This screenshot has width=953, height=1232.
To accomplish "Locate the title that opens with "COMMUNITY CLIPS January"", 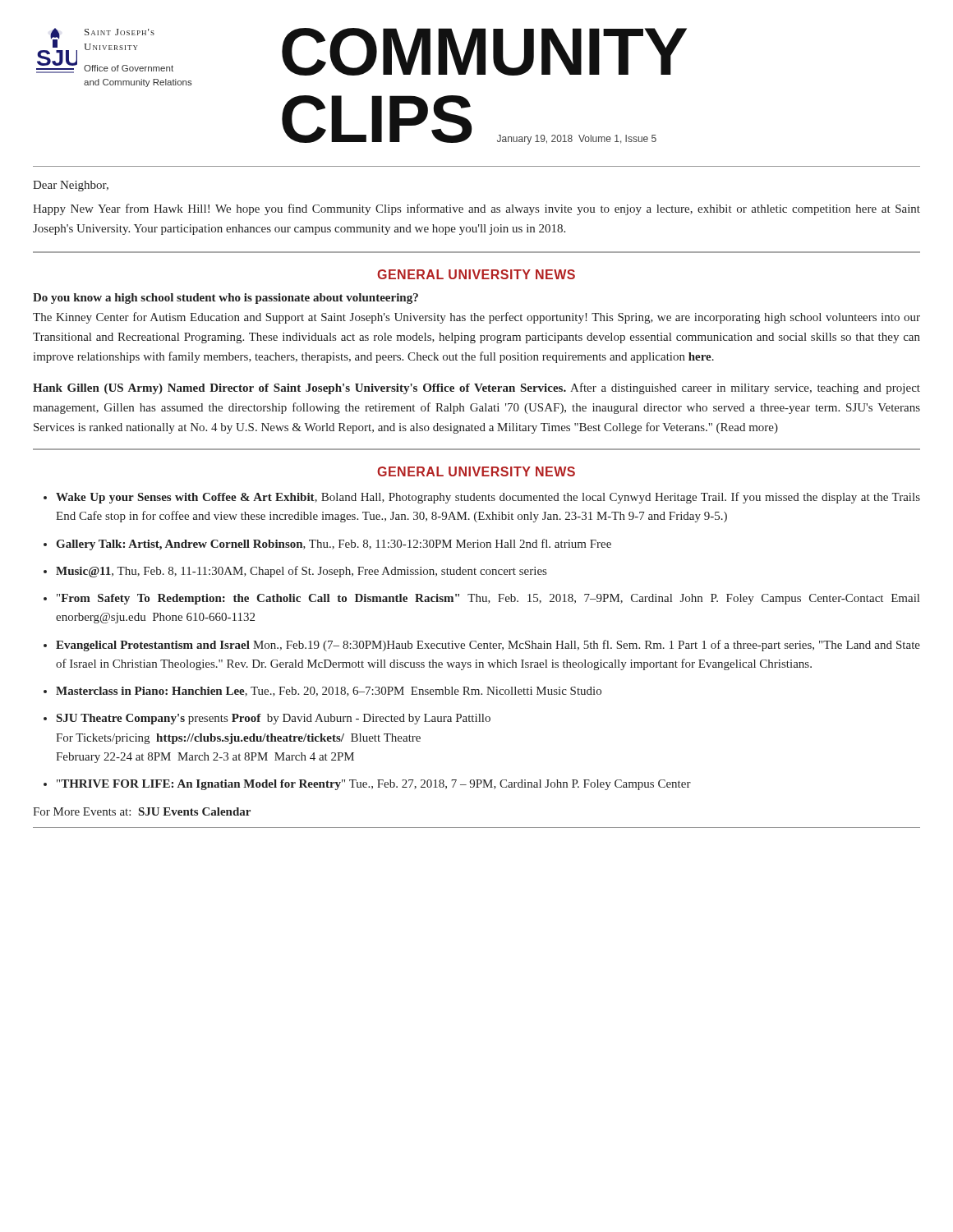I will 600,85.
